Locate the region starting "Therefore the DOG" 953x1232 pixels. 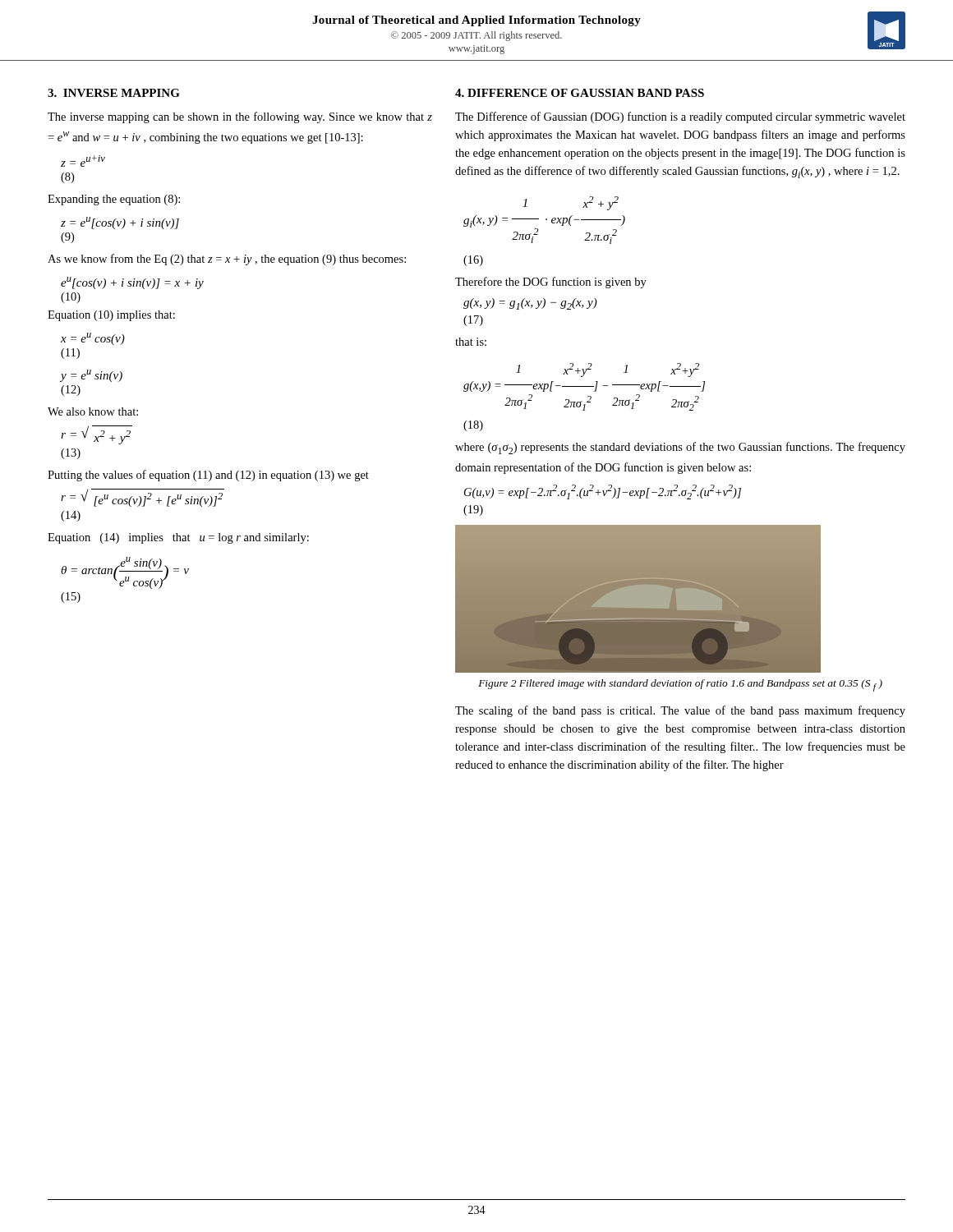point(551,282)
